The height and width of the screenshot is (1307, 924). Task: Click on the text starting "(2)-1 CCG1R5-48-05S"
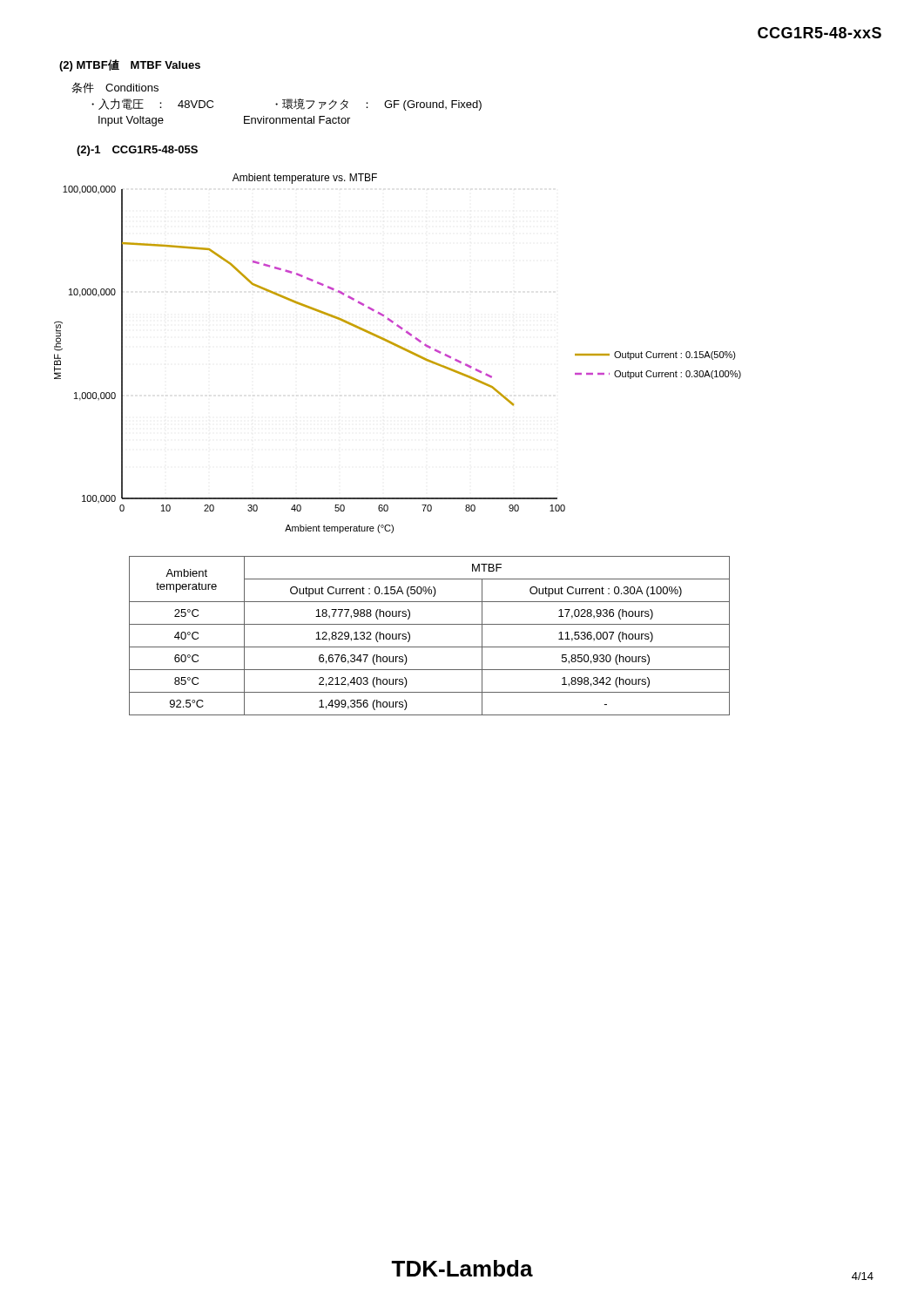click(137, 149)
